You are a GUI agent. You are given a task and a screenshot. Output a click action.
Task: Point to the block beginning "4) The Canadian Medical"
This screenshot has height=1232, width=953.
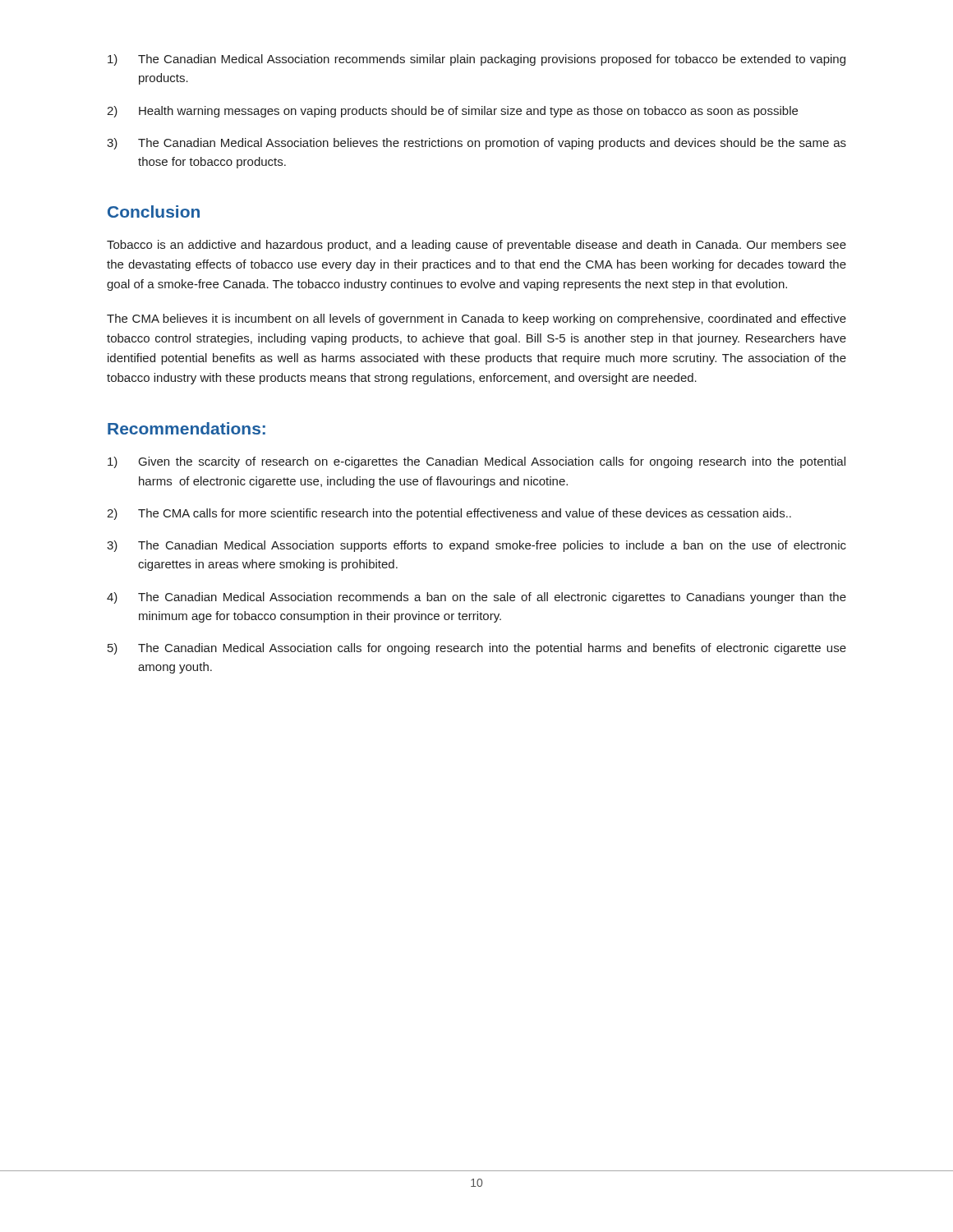[x=476, y=606]
